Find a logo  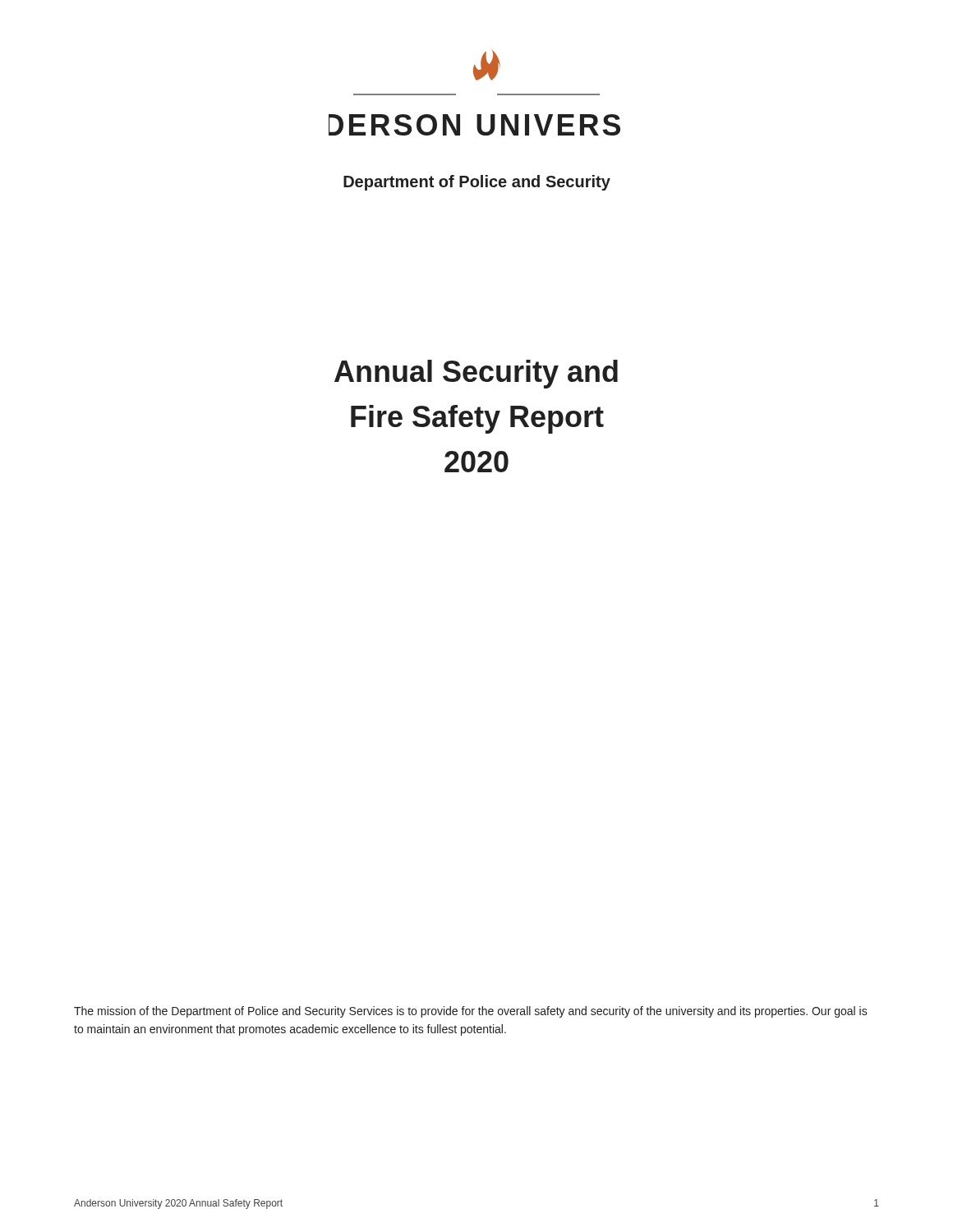point(476,110)
